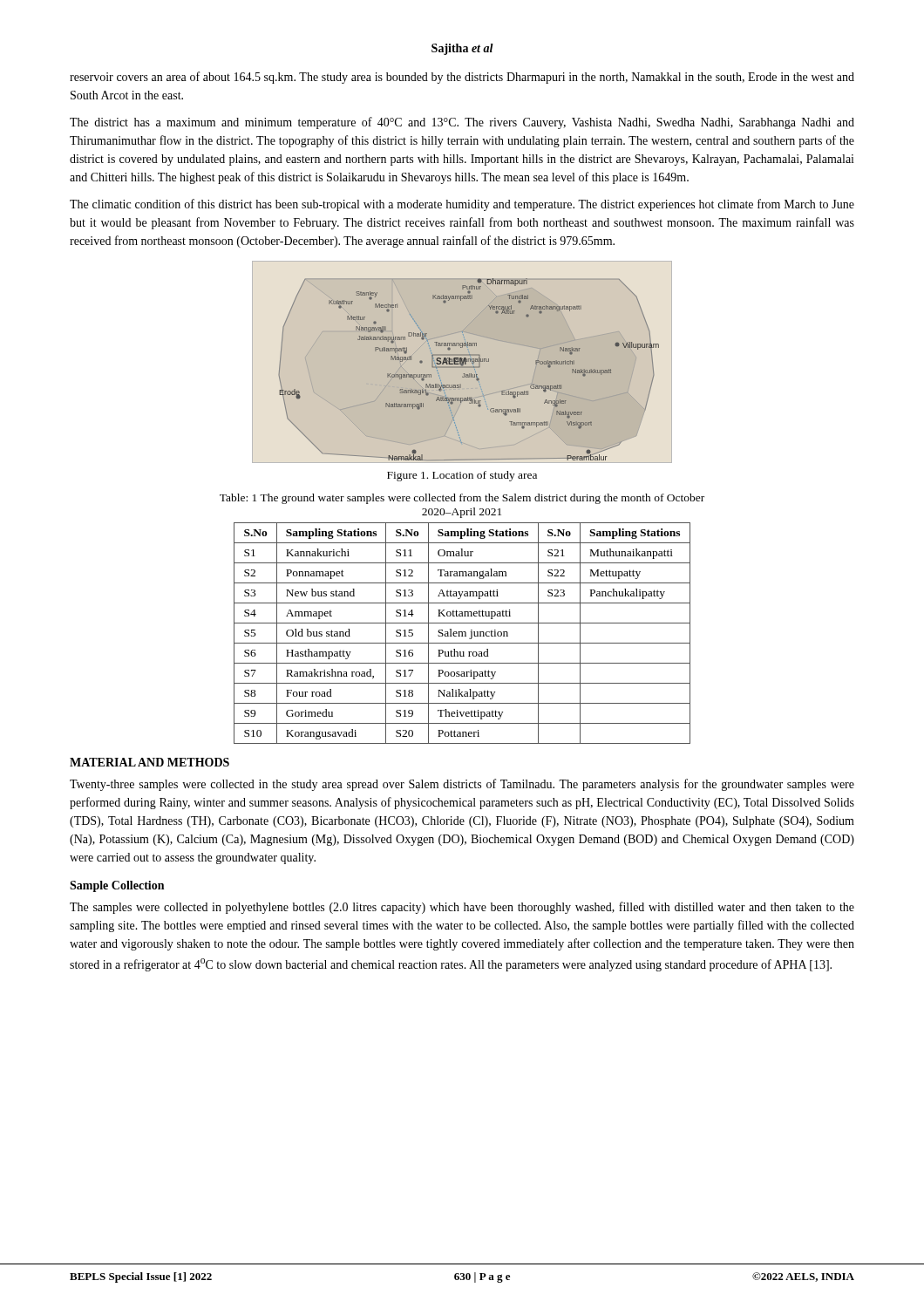Find the caption on this page that starts "Figure 1. Location"
Viewport: 924px width, 1308px height.
462,475
